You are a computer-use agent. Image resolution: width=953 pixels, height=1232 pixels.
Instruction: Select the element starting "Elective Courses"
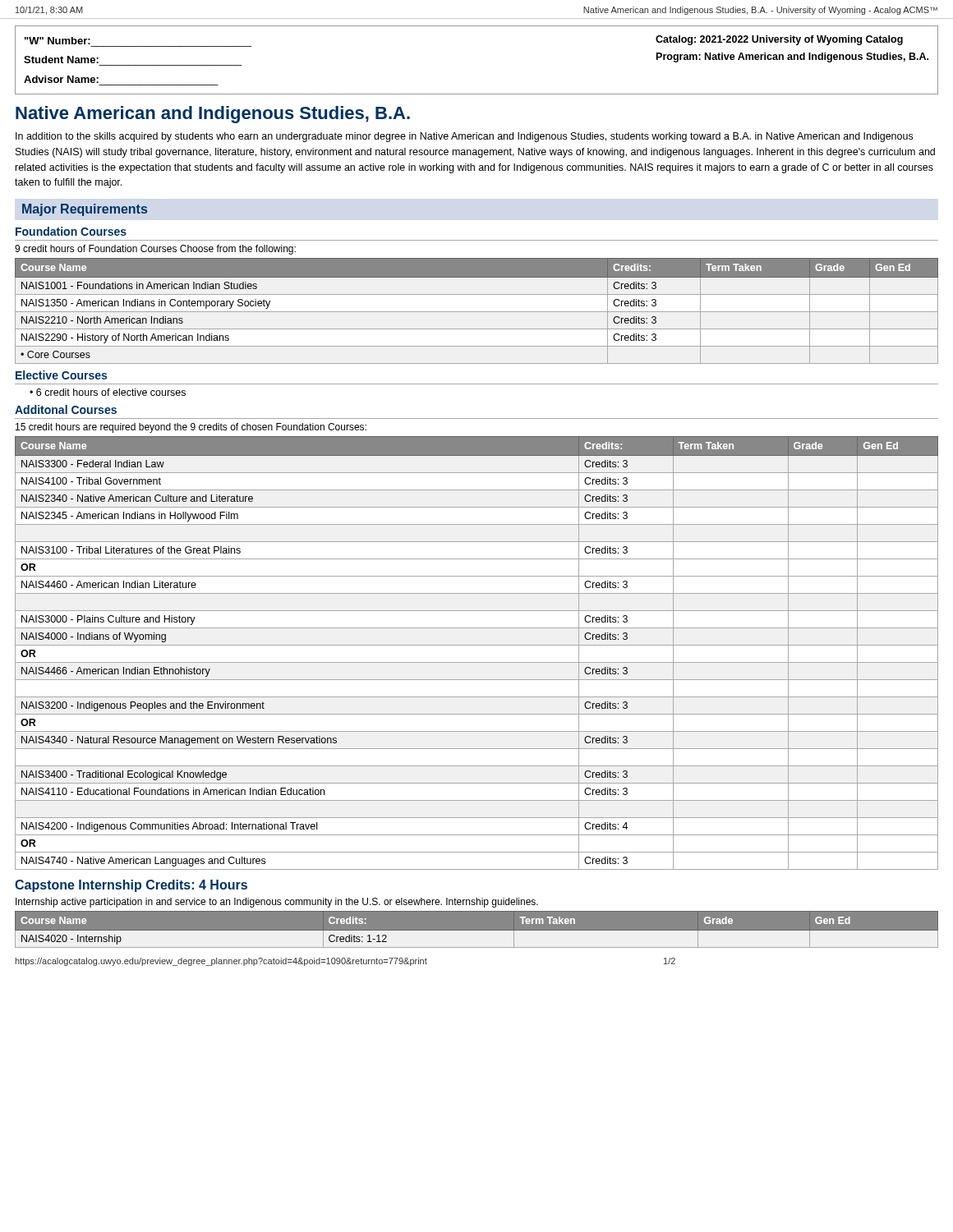point(61,375)
